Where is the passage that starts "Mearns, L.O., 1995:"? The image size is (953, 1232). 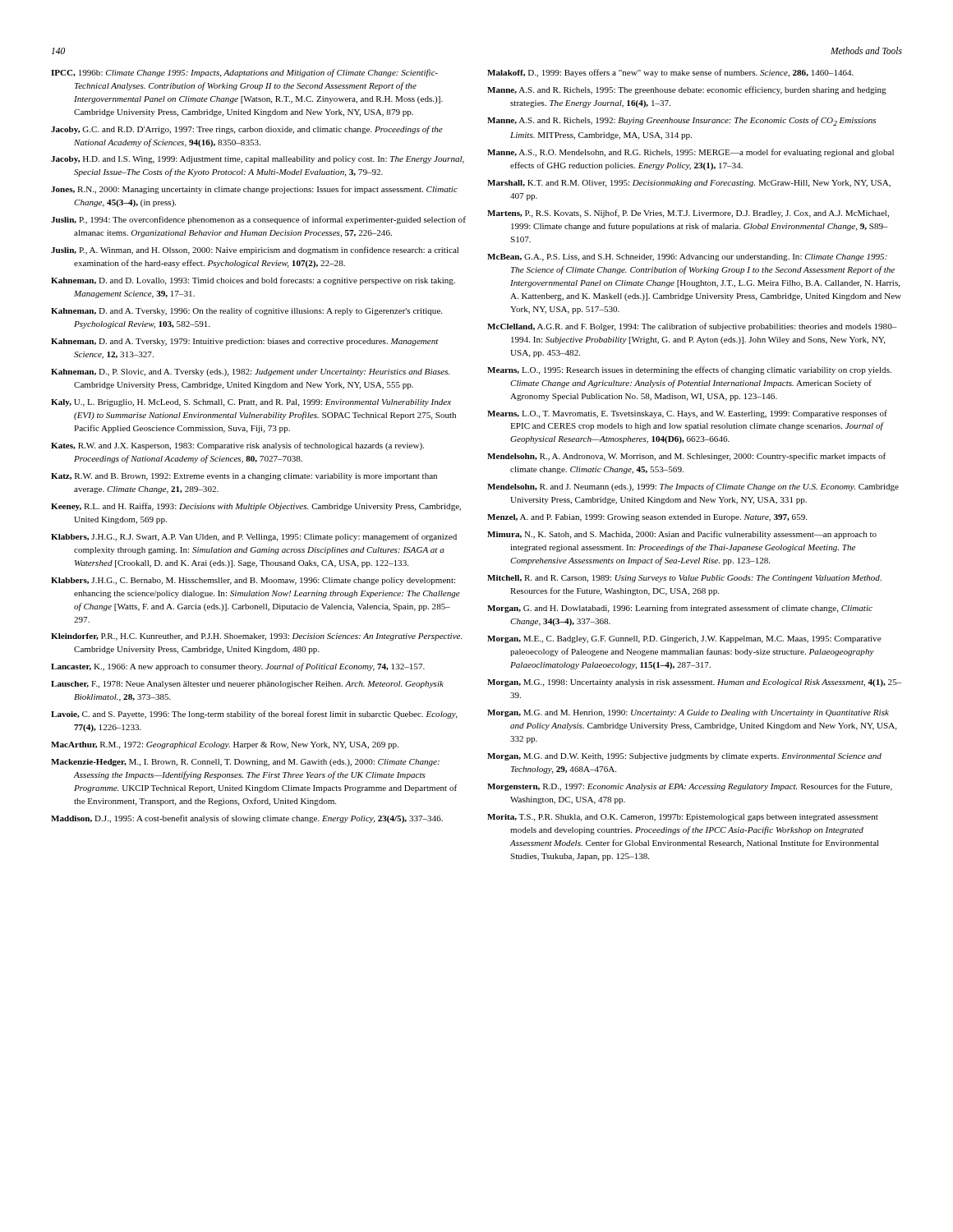pyautogui.click(x=690, y=382)
